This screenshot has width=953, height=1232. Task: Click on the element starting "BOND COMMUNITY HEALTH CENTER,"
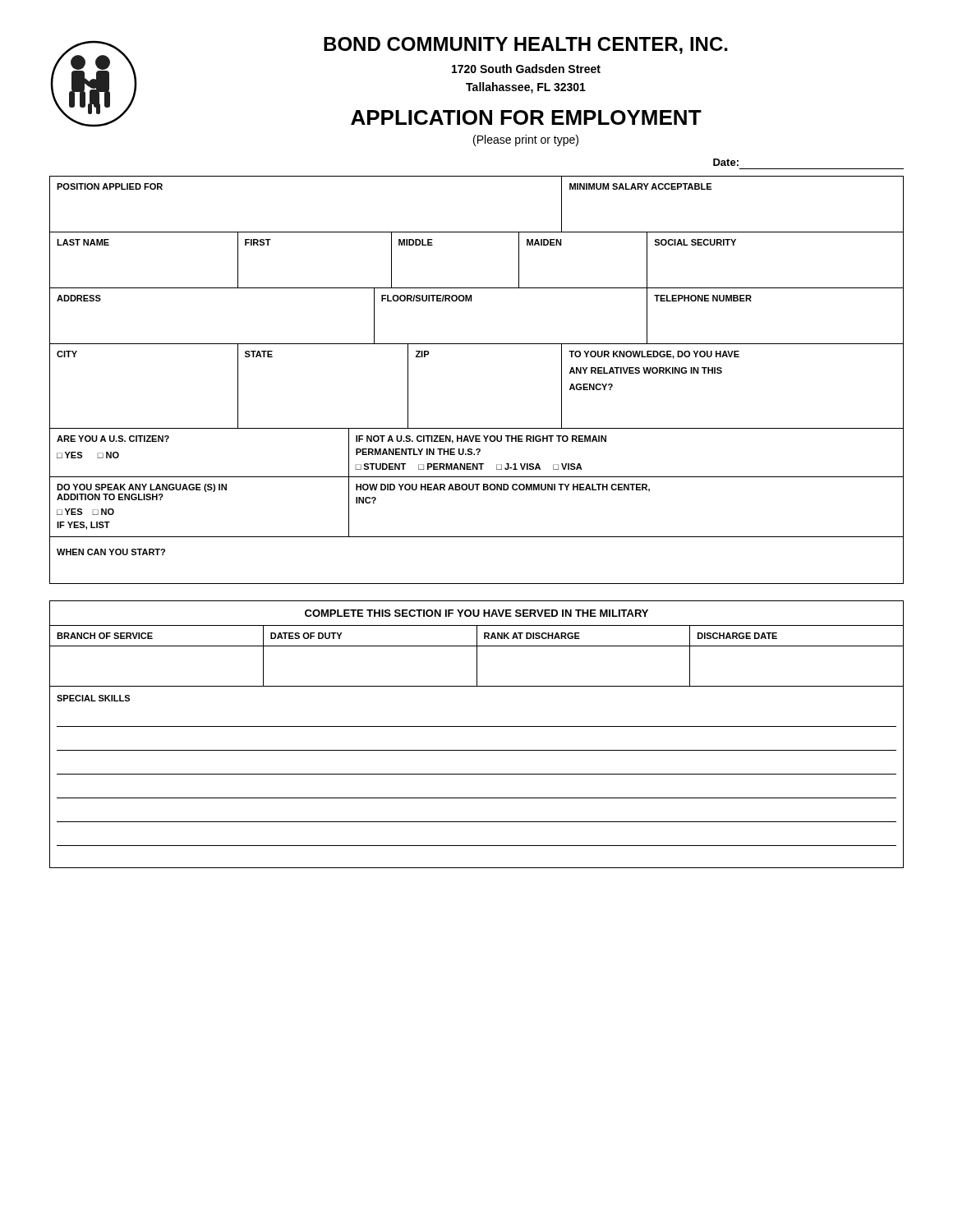[x=526, y=44]
